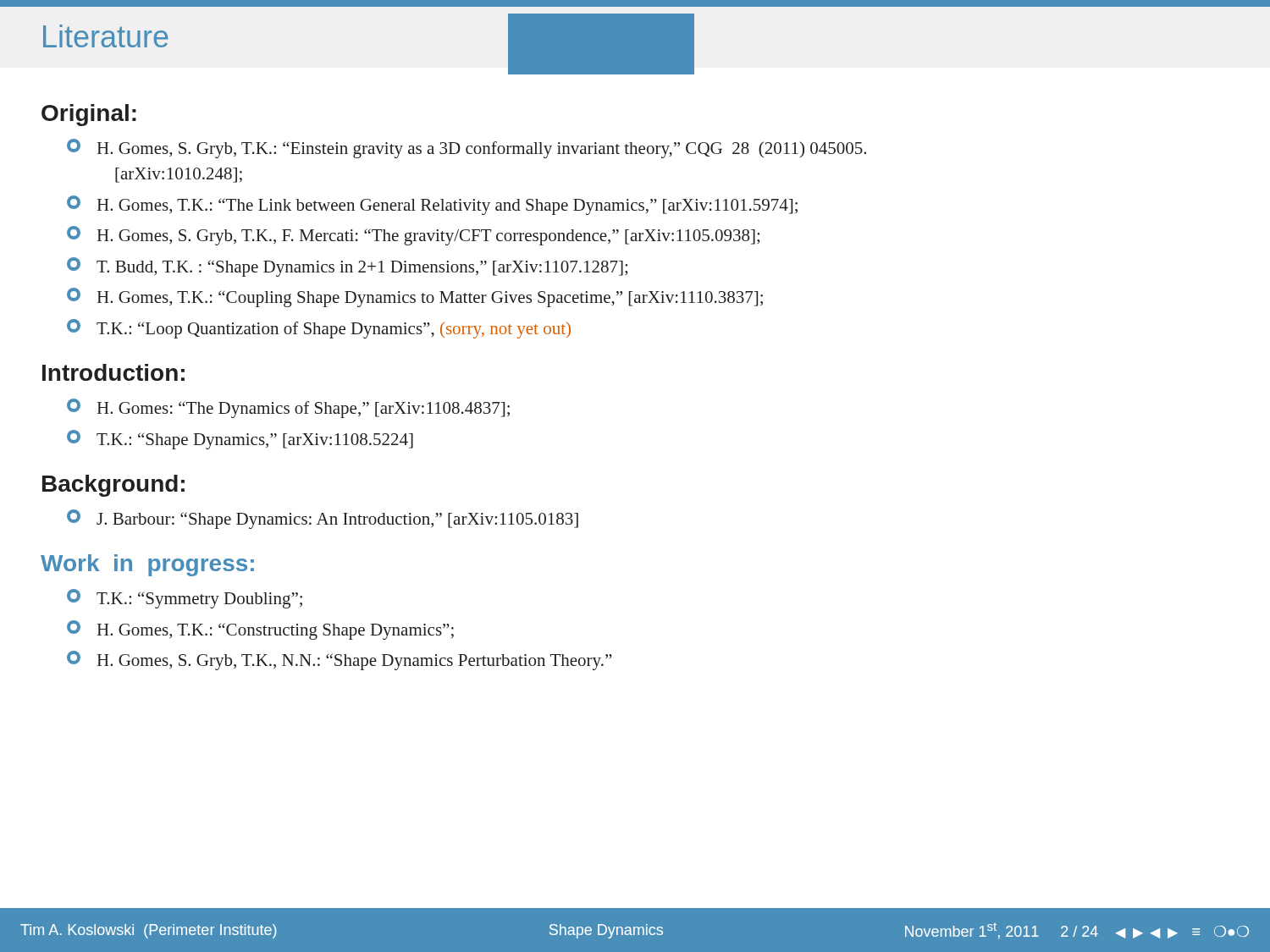This screenshot has width=1270, height=952.
Task: Navigate to the region starting "H. Gomes, S. Gryb, T.K., N.N.:"
Action: click(339, 660)
